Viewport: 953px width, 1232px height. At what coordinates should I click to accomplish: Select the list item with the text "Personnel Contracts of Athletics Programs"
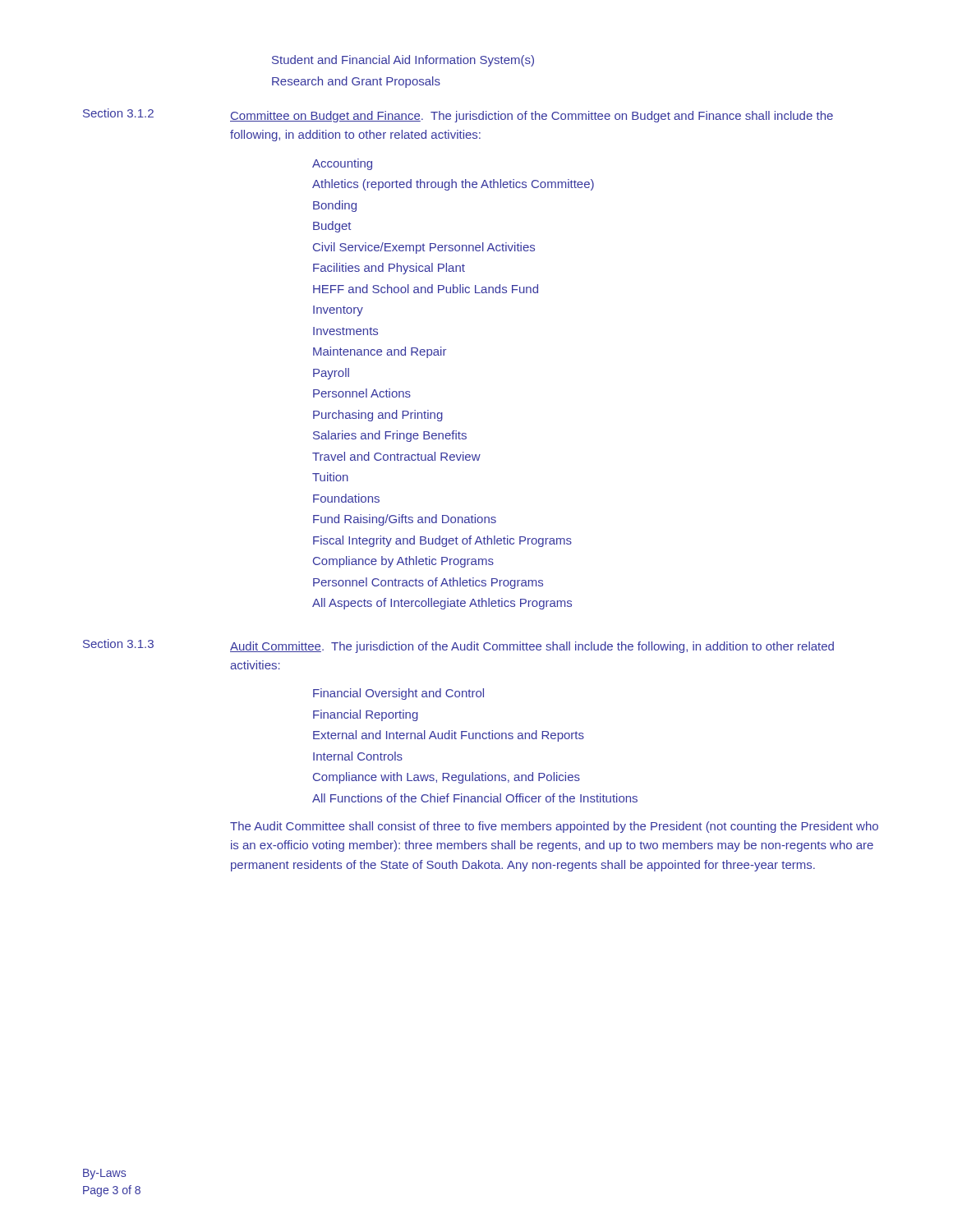coord(428,582)
